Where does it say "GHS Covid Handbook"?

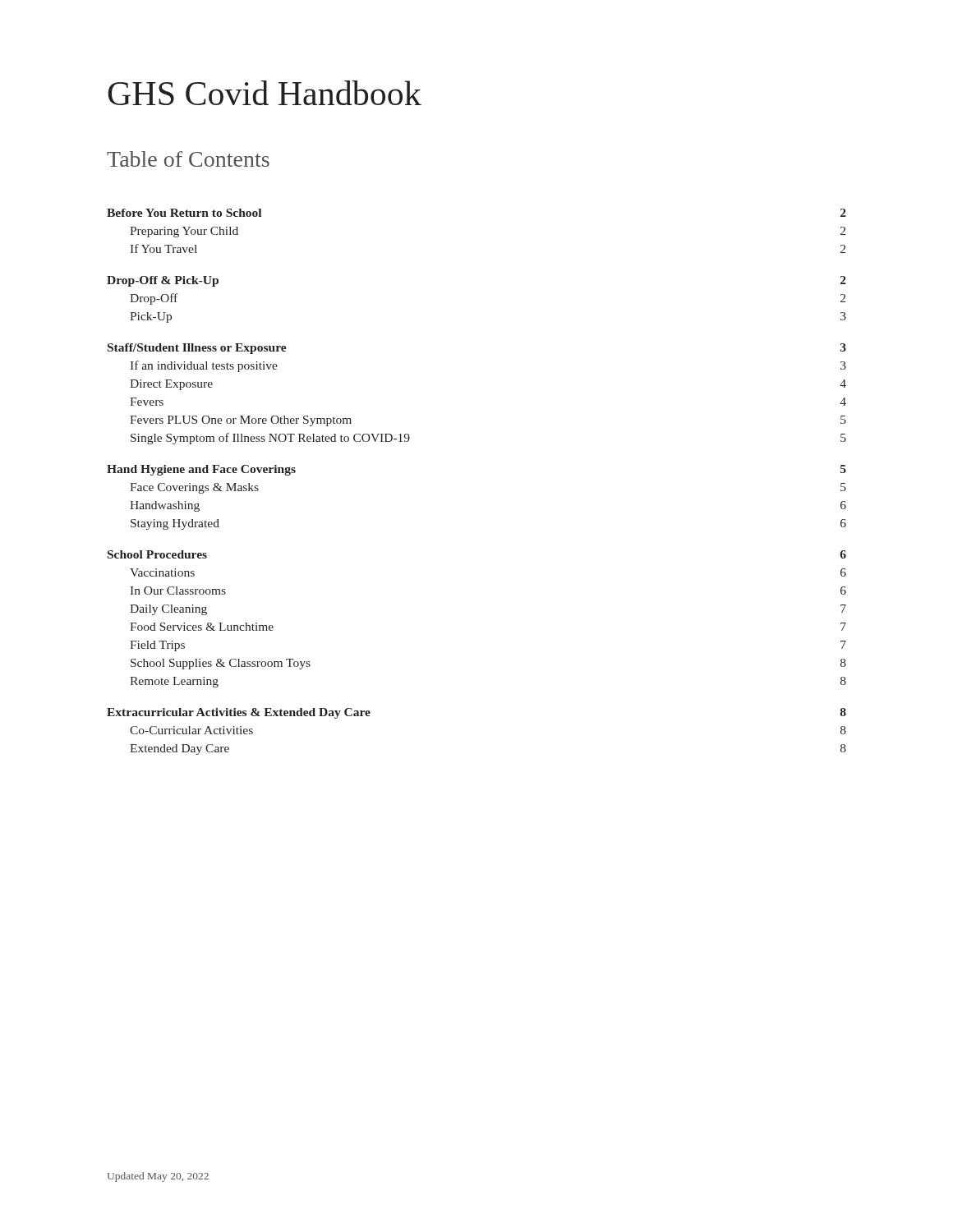pos(264,94)
